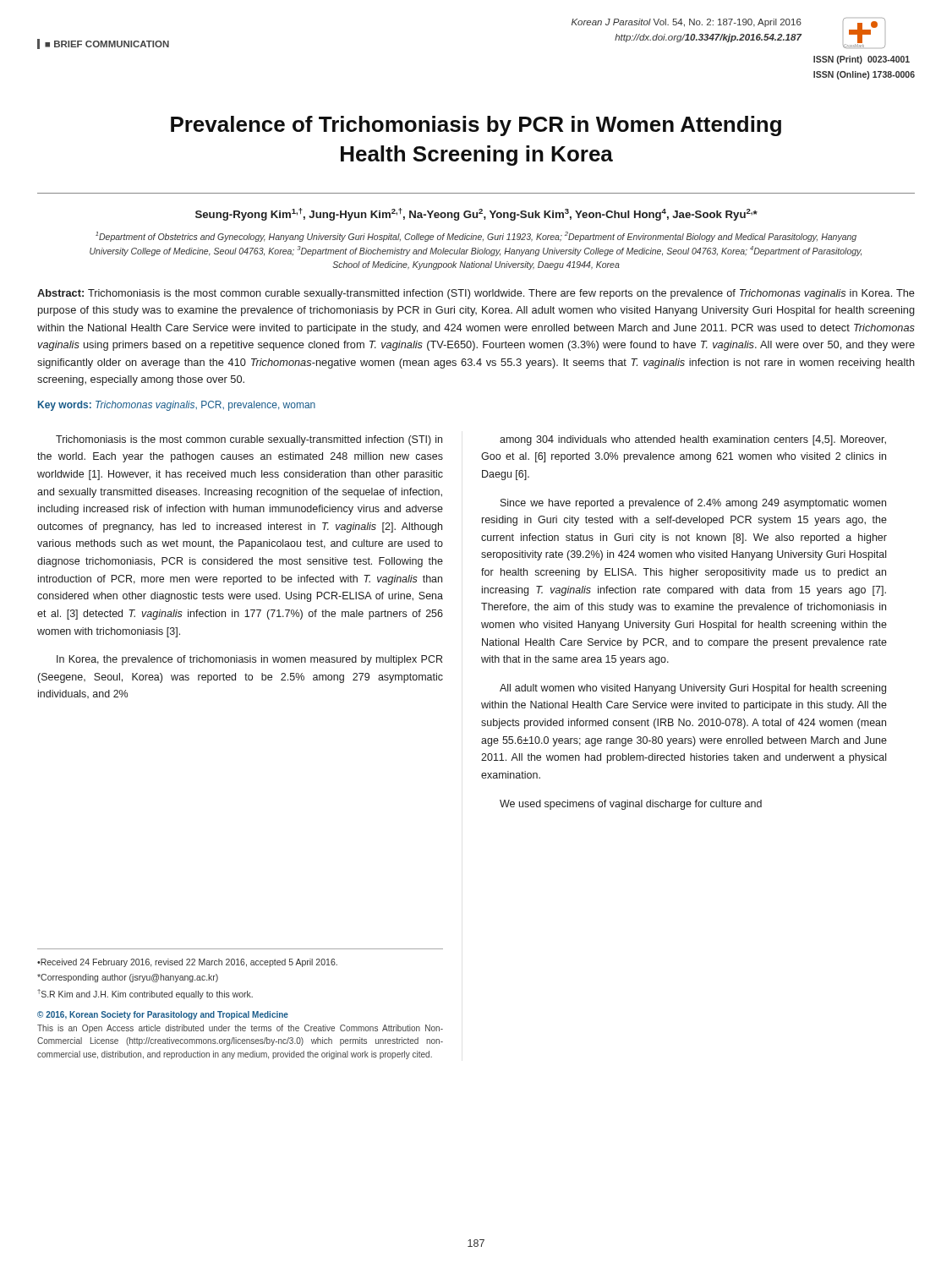Click on the text block that reads "Since we have reported"
The width and height of the screenshot is (952, 1268).
click(x=684, y=581)
